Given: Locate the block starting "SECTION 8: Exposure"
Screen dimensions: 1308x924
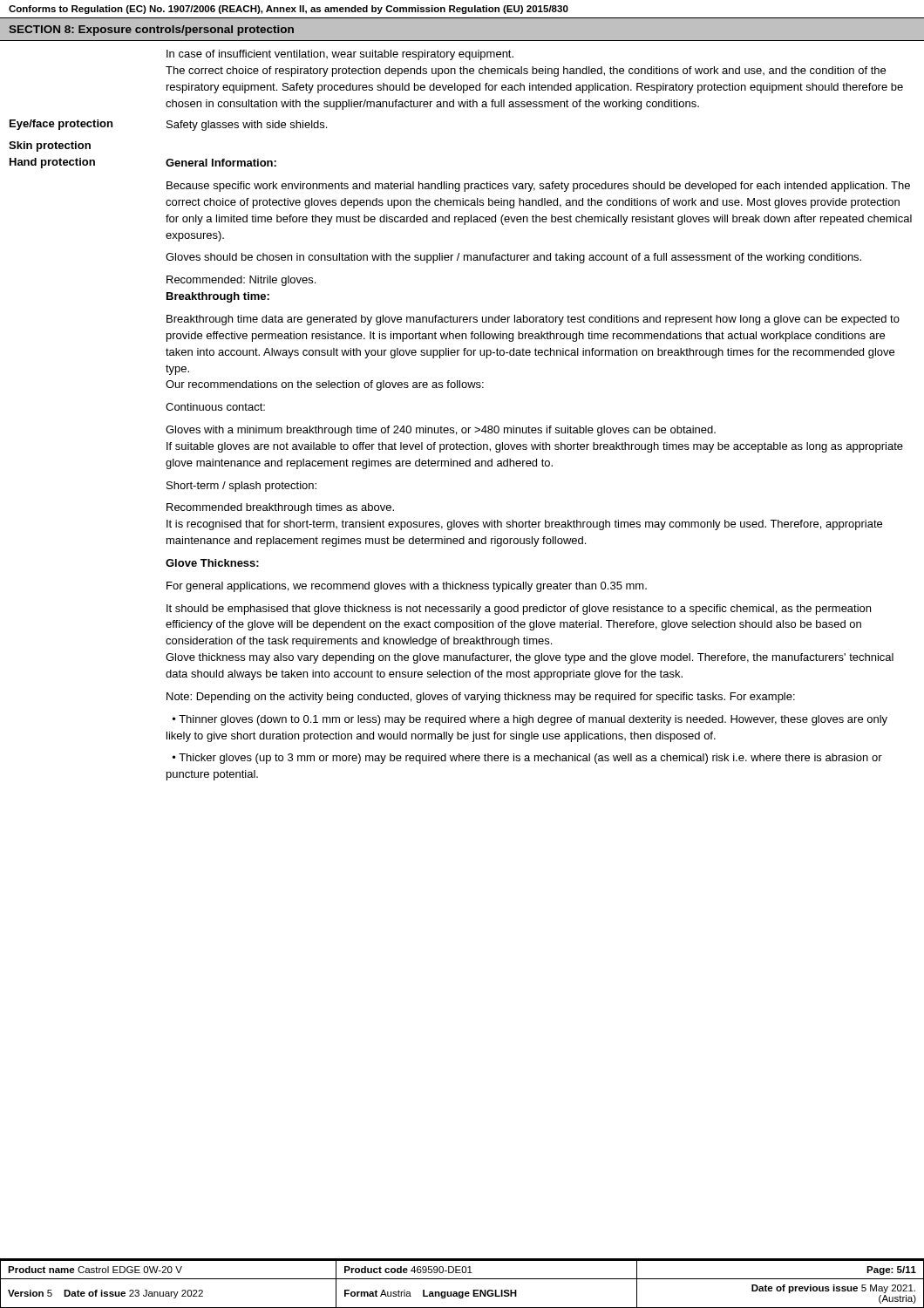Looking at the screenshot, I should pyautogui.click(x=152, y=29).
